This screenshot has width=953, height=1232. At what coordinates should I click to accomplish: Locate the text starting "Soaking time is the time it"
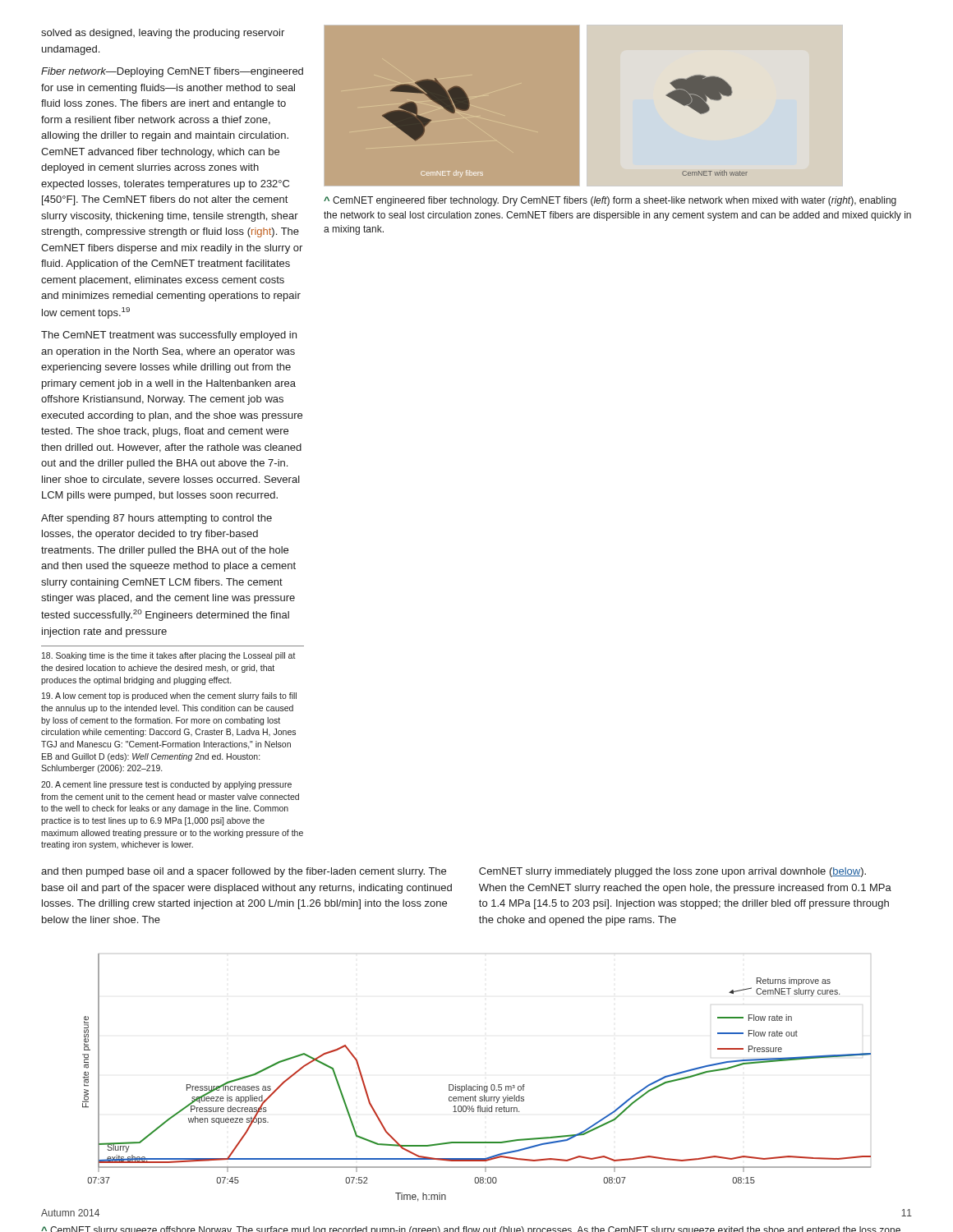168,668
